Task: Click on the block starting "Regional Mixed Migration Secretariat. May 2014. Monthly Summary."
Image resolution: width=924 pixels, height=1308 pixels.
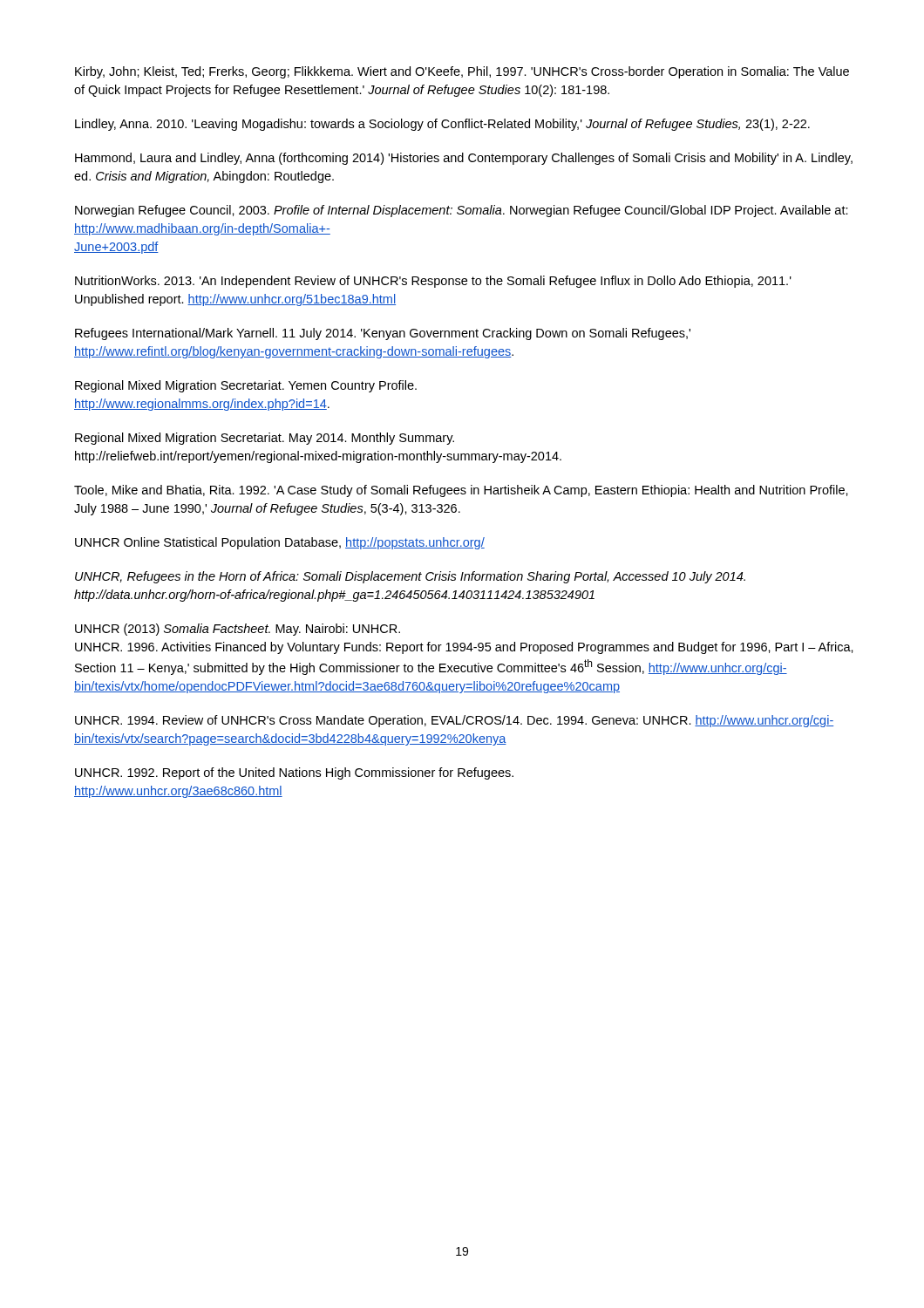Action: [318, 447]
